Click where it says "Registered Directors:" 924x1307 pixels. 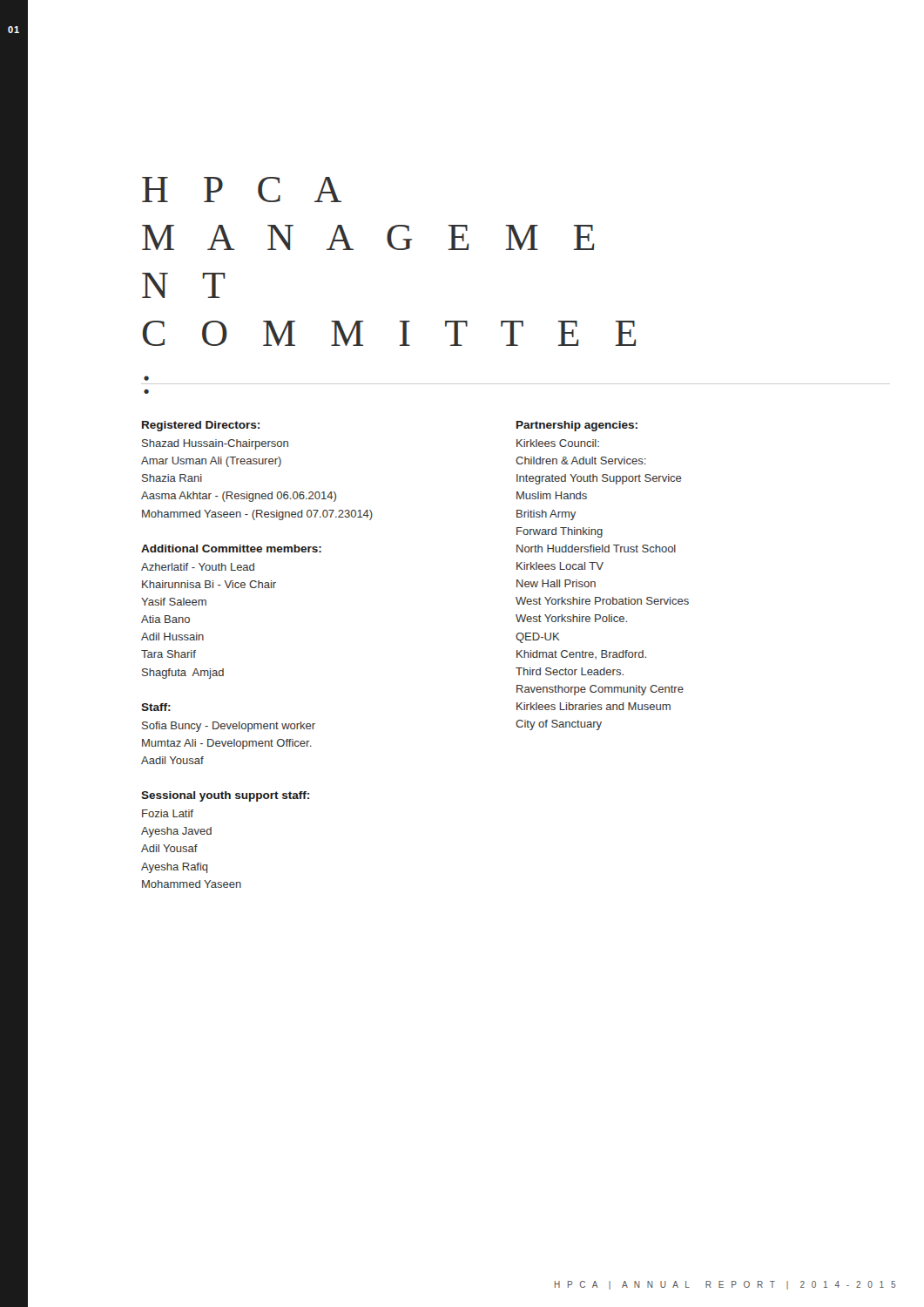(x=201, y=426)
